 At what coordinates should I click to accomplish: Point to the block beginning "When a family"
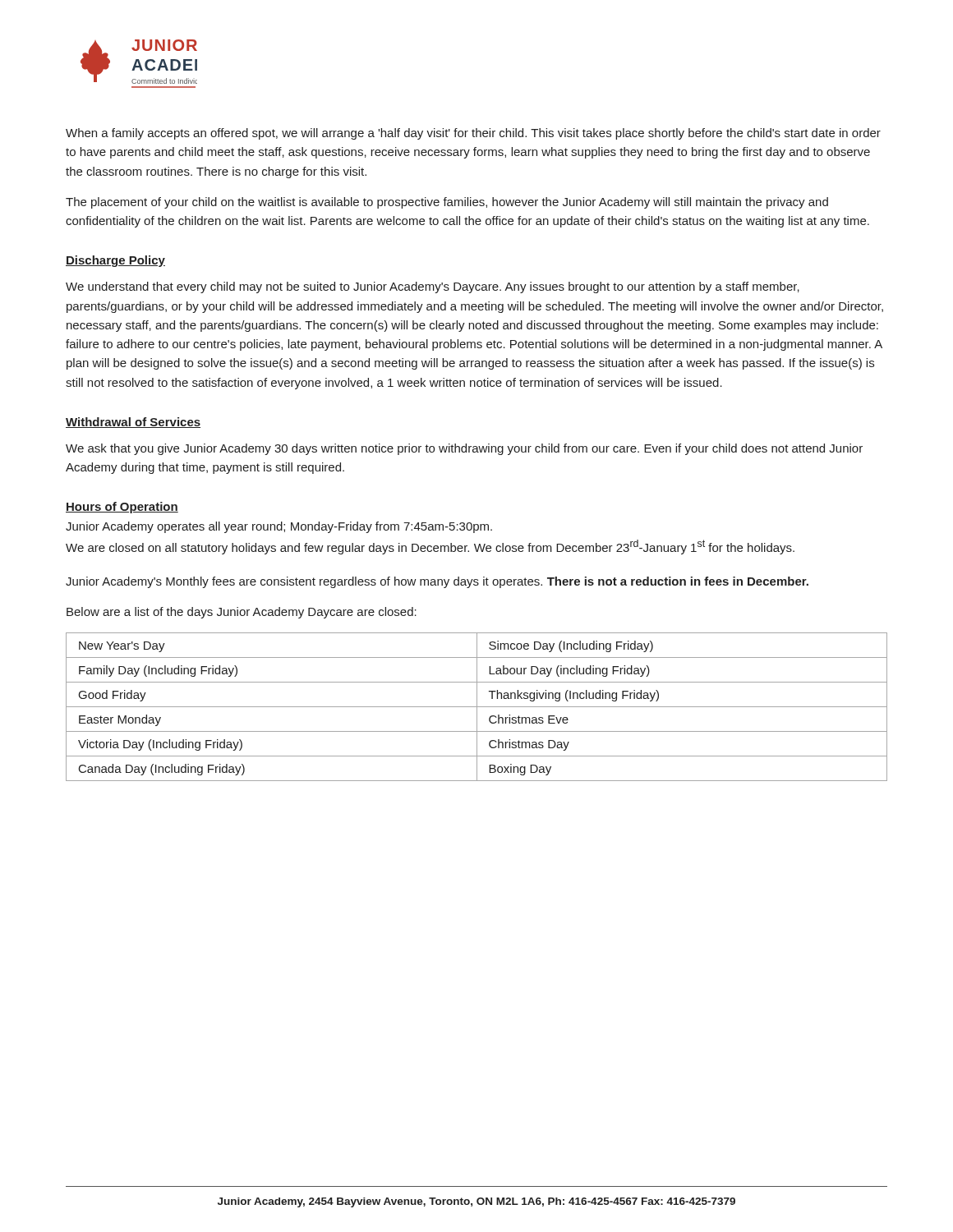click(473, 152)
